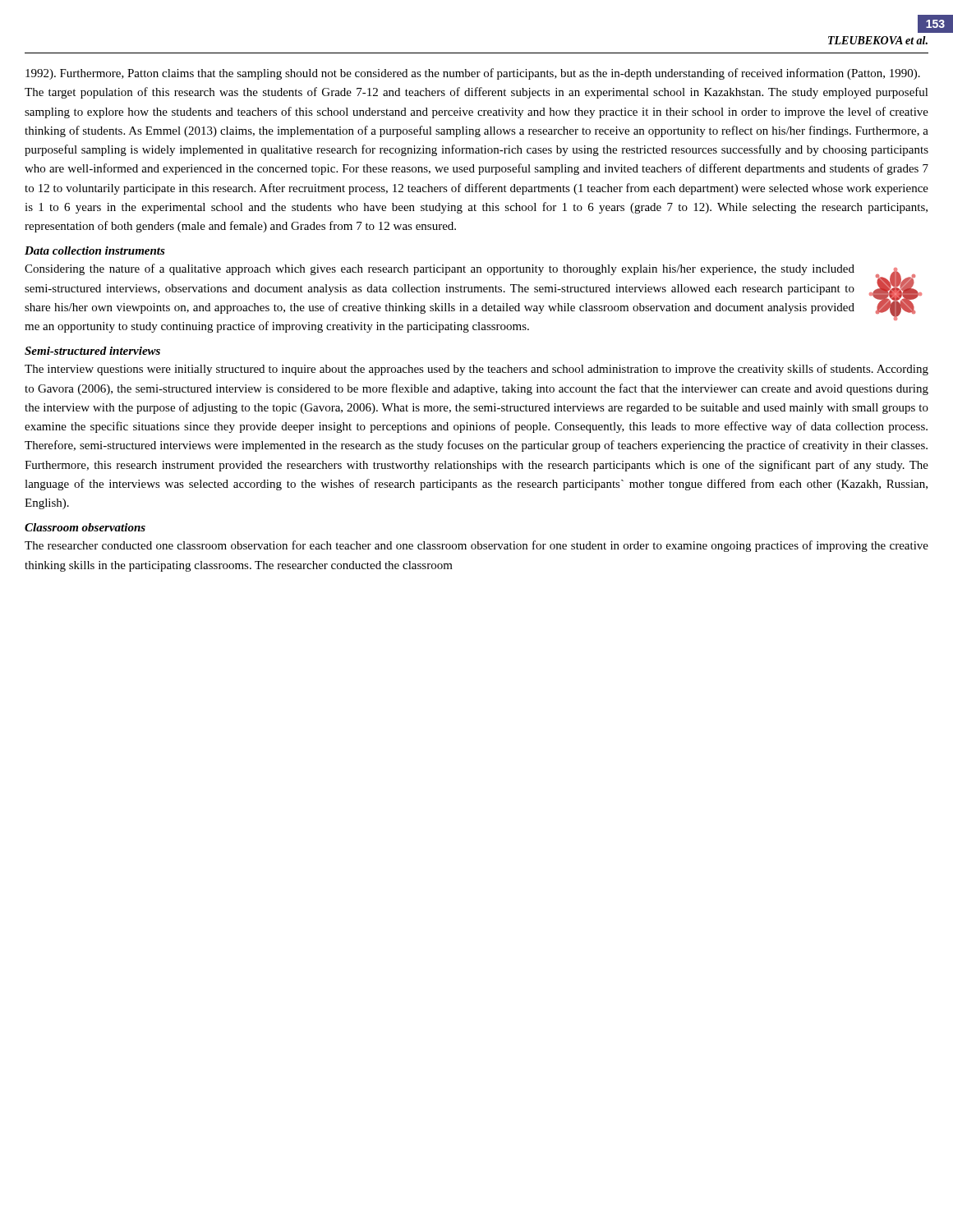The image size is (953, 1232).
Task: Click where it says "Semi-structured interviews"
Action: 93,351
